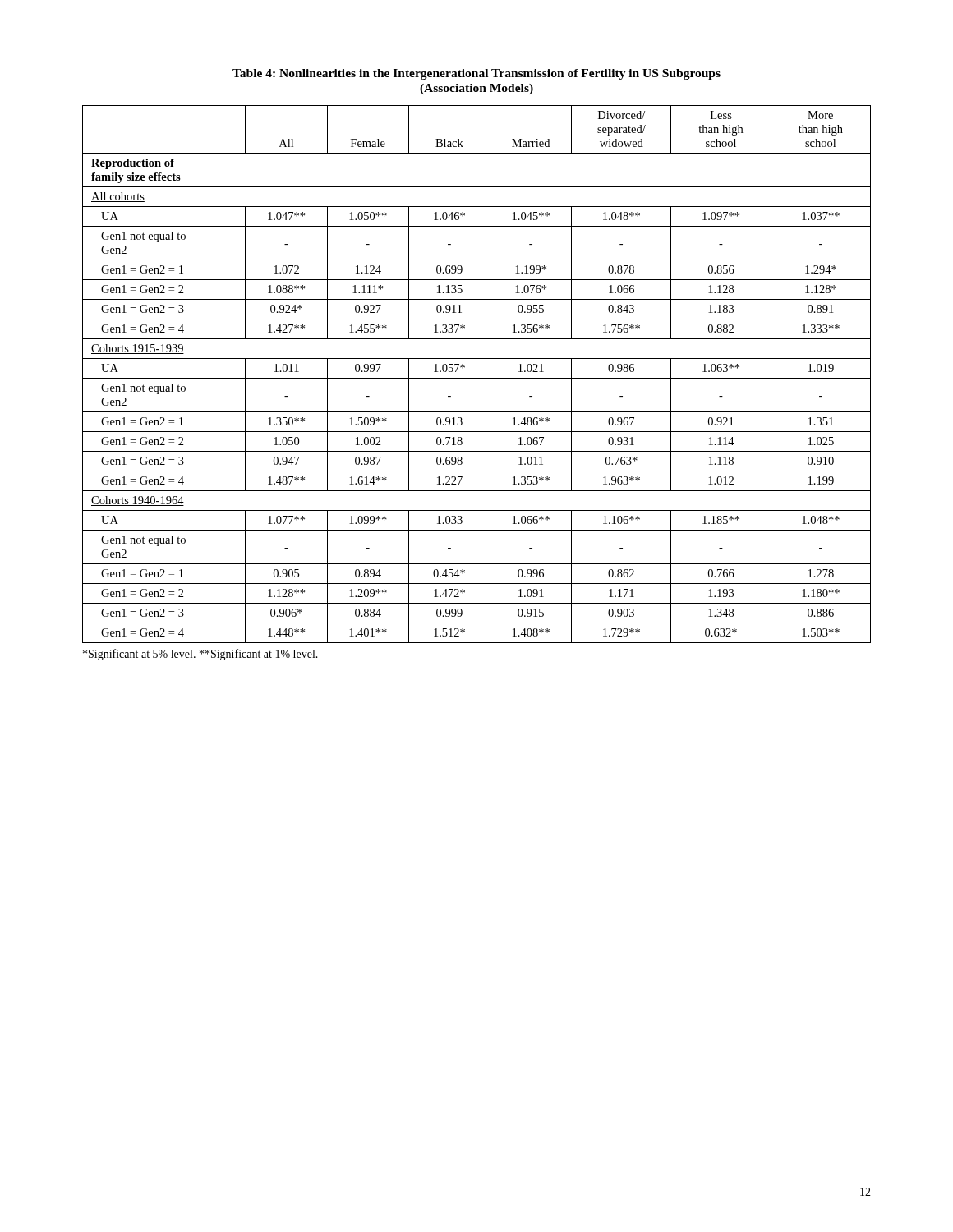Select the title with the text "Table 4: Nonlinearities in the Intergenerational Transmission"
953x1232 pixels.
pyautogui.click(x=476, y=80)
